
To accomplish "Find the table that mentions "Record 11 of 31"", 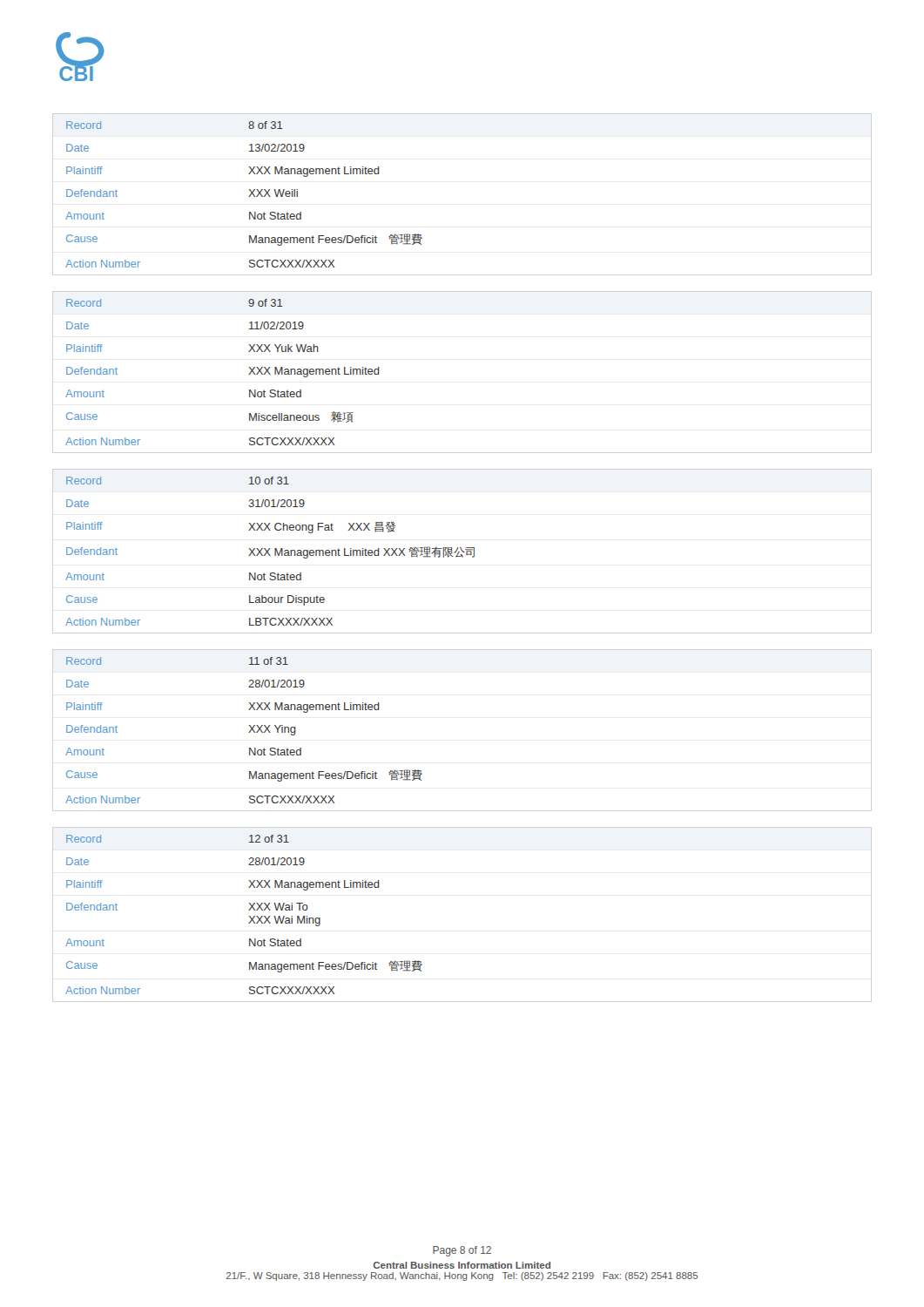I will (x=462, y=730).
